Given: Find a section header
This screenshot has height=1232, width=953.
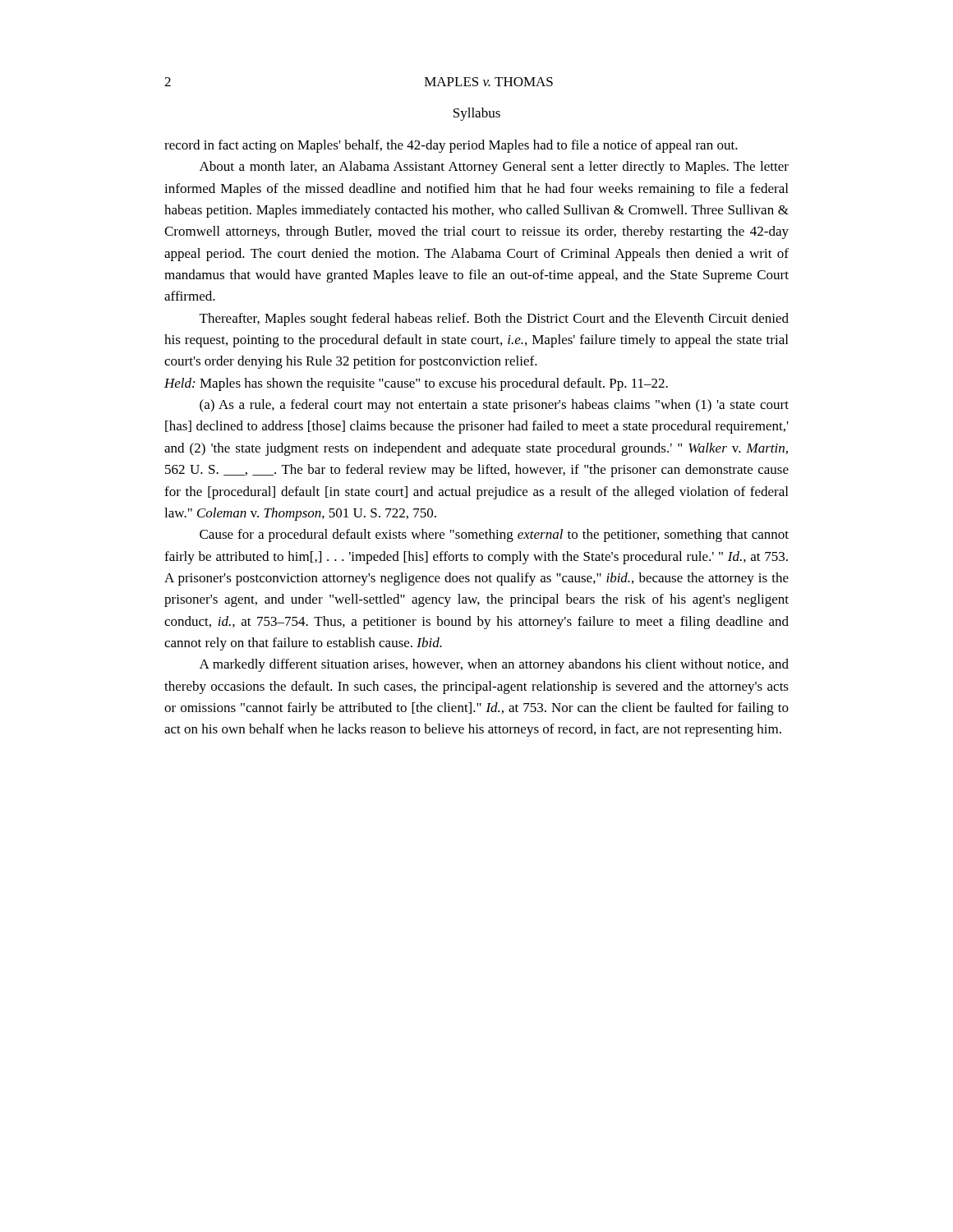Looking at the screenshot, I should pyautogui.click(x=476, y=113).
